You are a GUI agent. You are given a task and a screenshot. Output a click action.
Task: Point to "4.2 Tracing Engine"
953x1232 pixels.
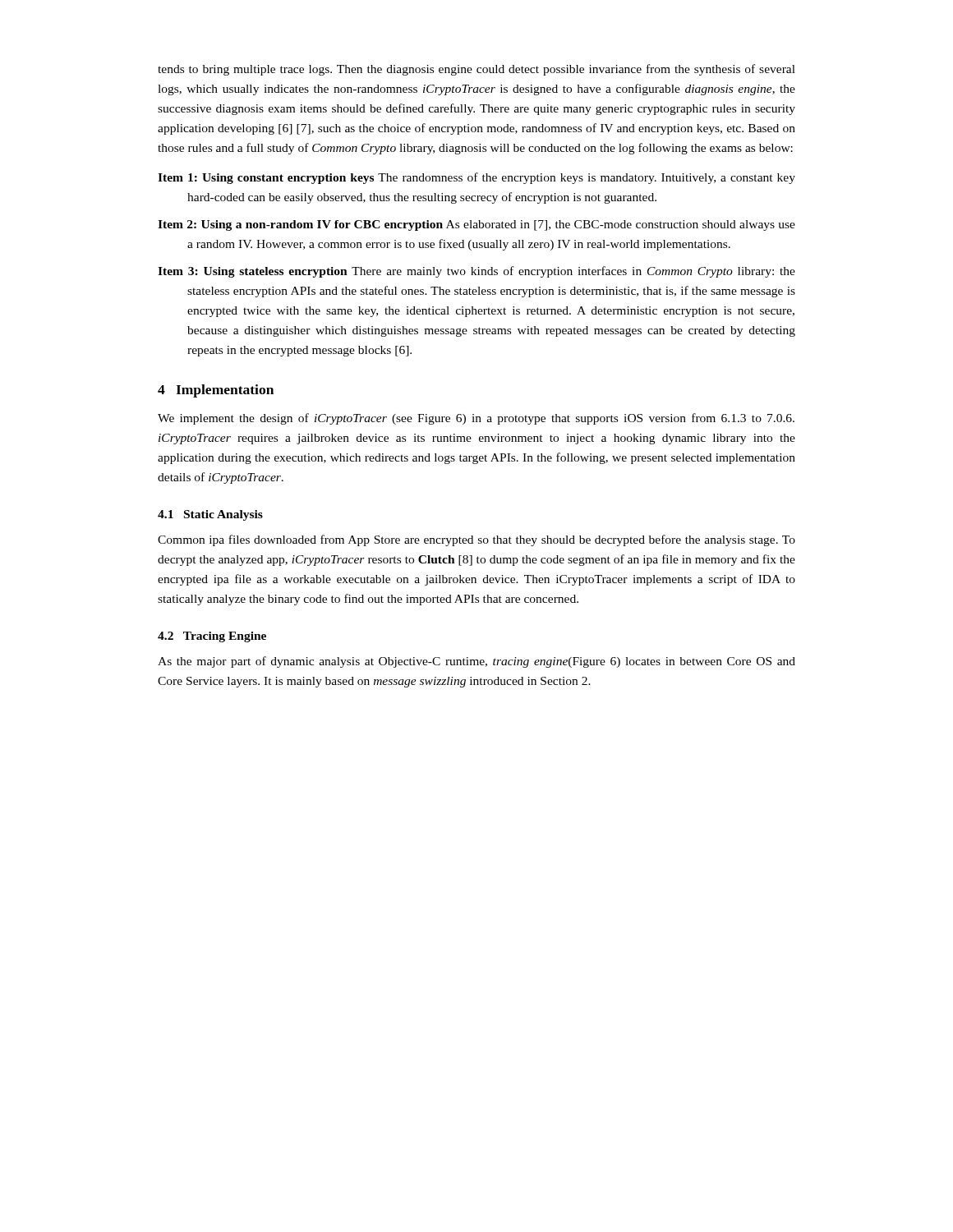click(x=212, y=636)
